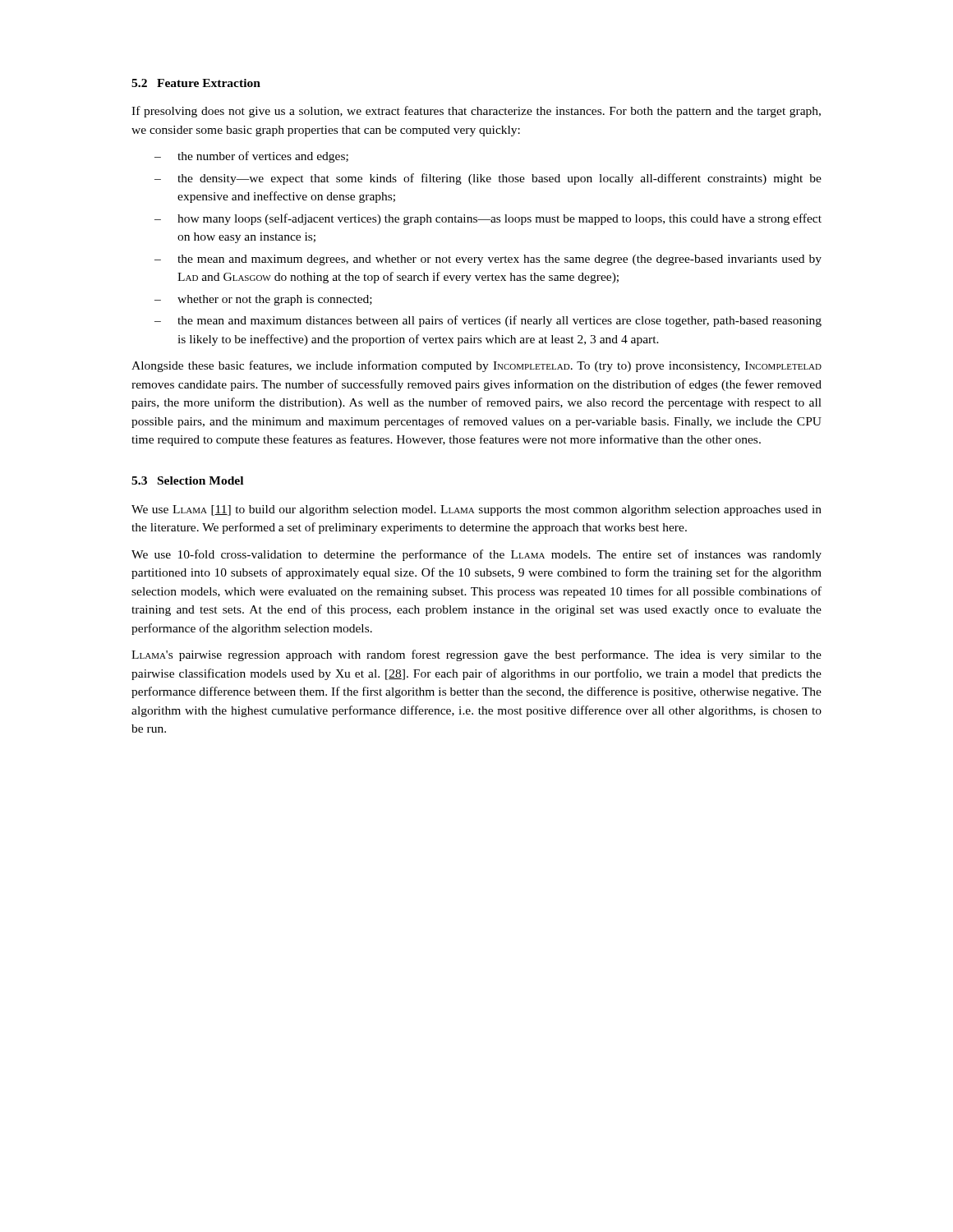Screen dimensions: 1232x953
Task: Click on the text block with the text "If presolving does not"
Action: 476,121
